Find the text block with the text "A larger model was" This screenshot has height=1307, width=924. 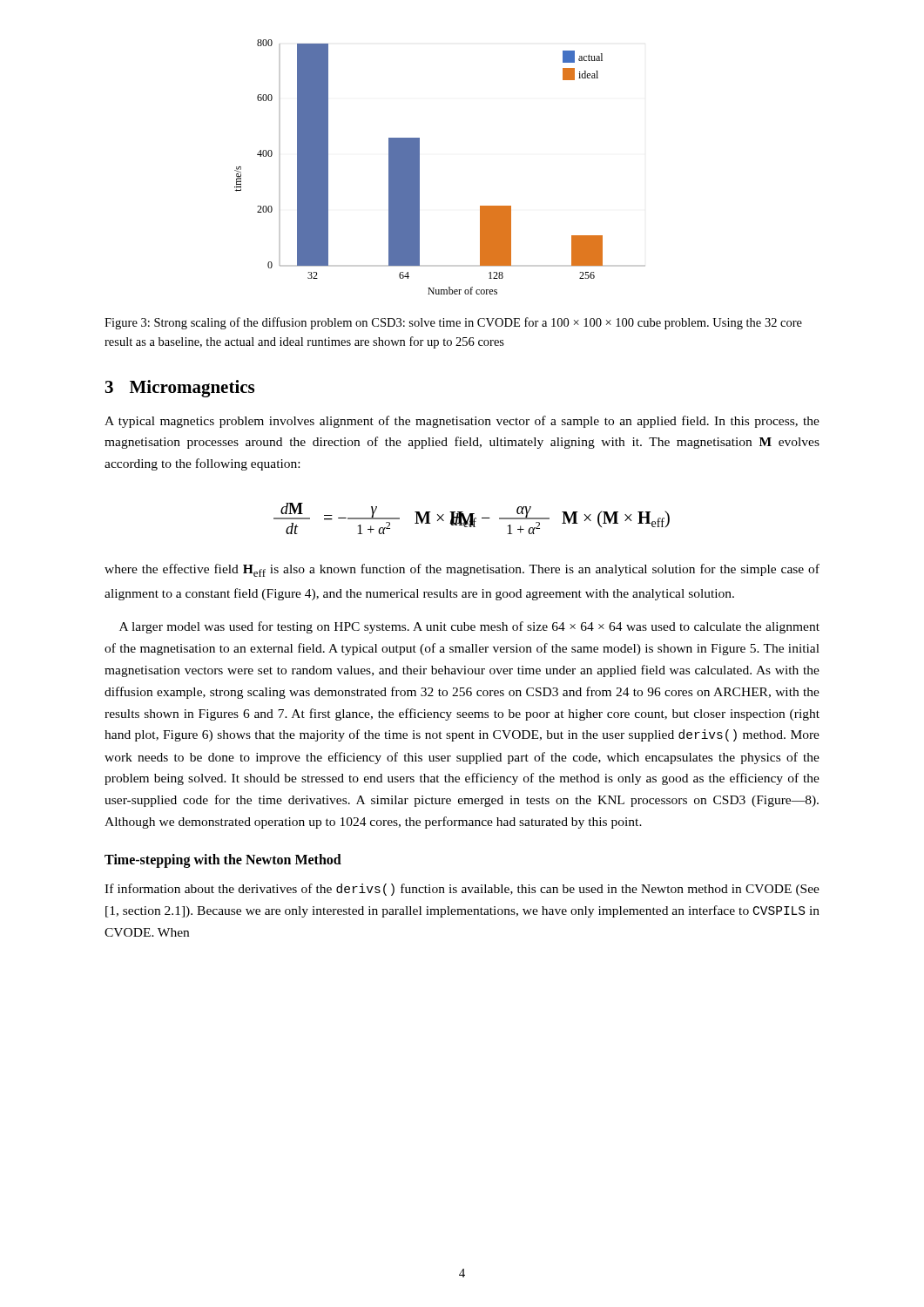(462, 724)
